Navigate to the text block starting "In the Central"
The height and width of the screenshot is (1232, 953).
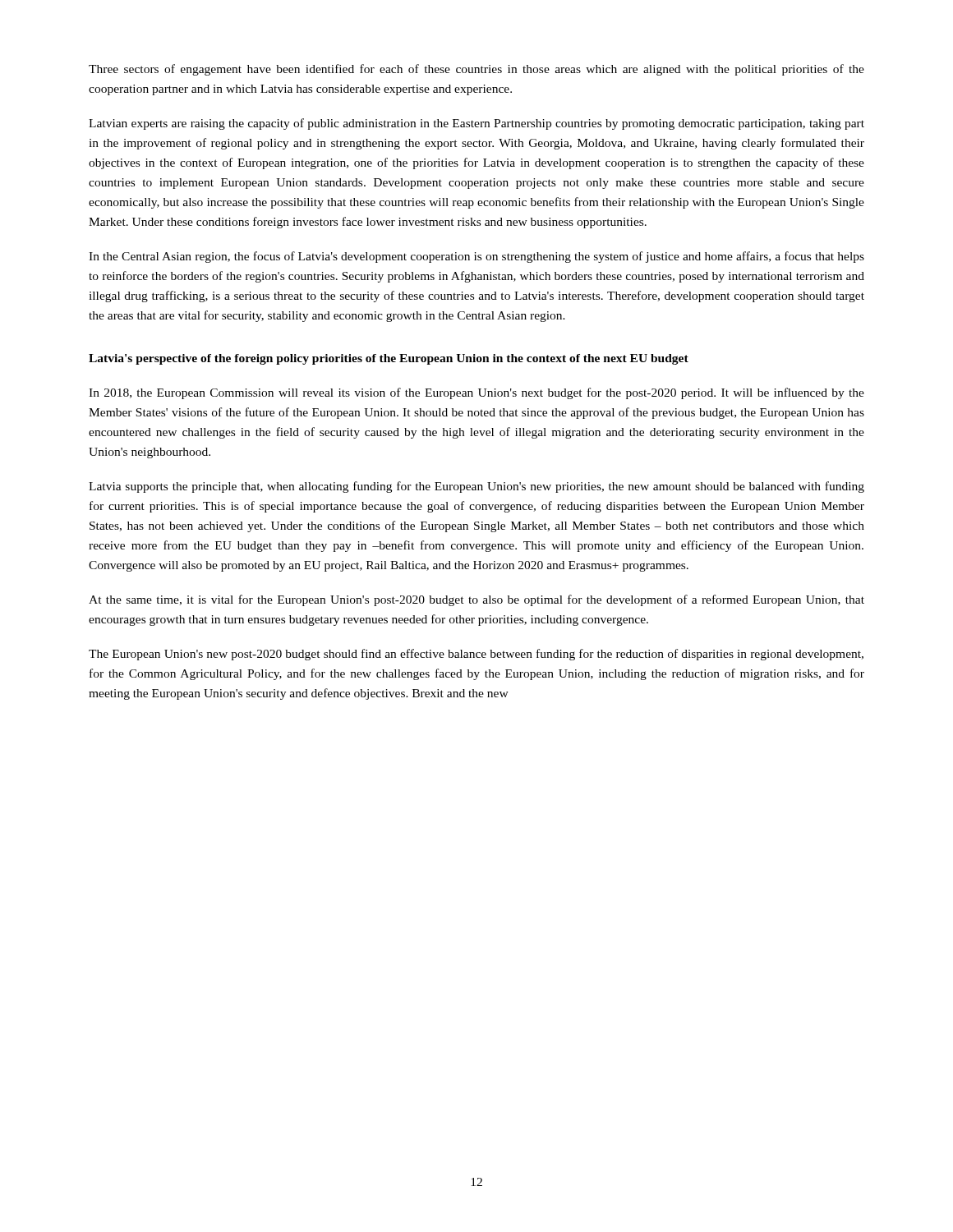pos(476,286)
